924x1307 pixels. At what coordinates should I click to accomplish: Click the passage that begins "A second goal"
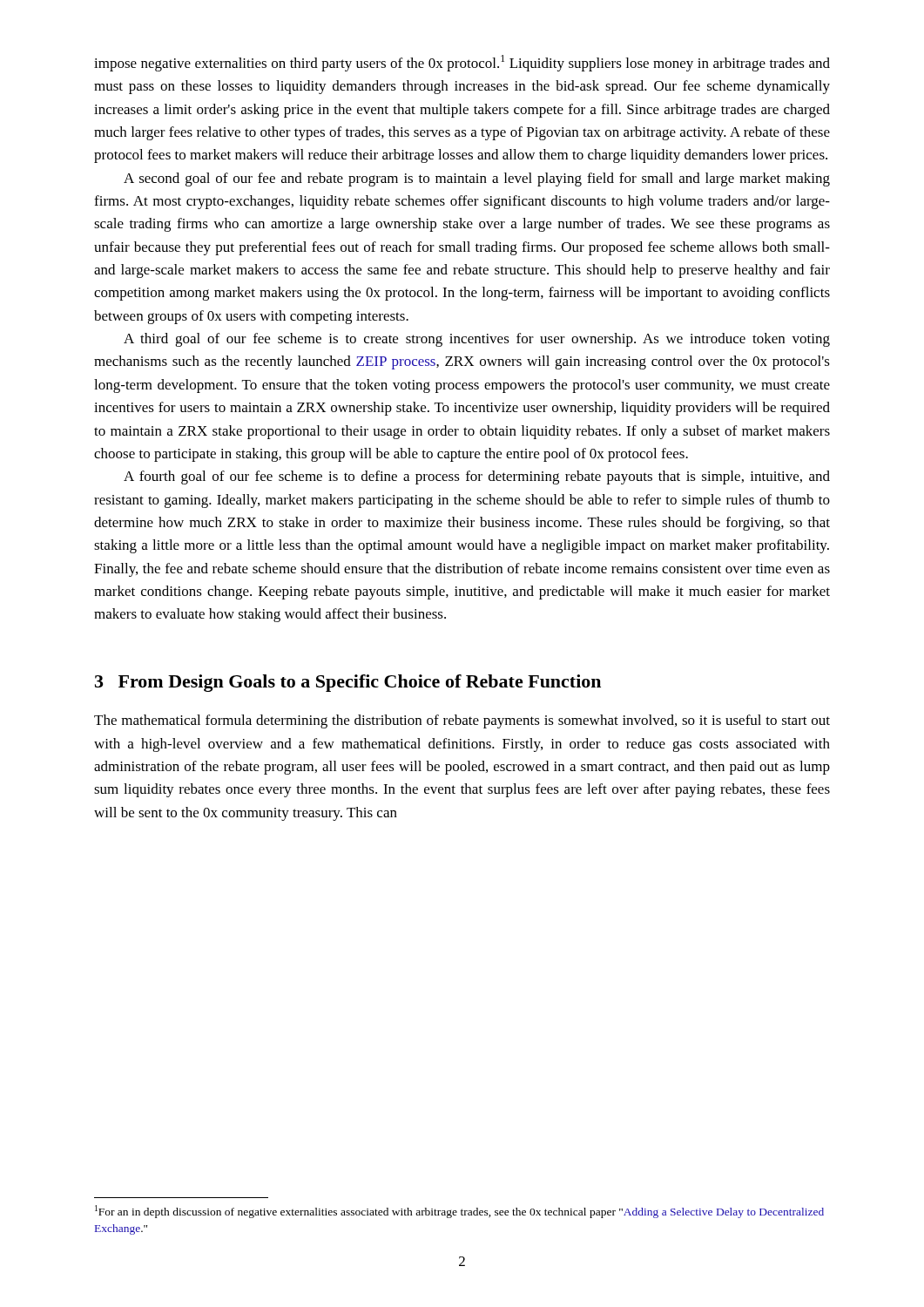pos(462,247)
